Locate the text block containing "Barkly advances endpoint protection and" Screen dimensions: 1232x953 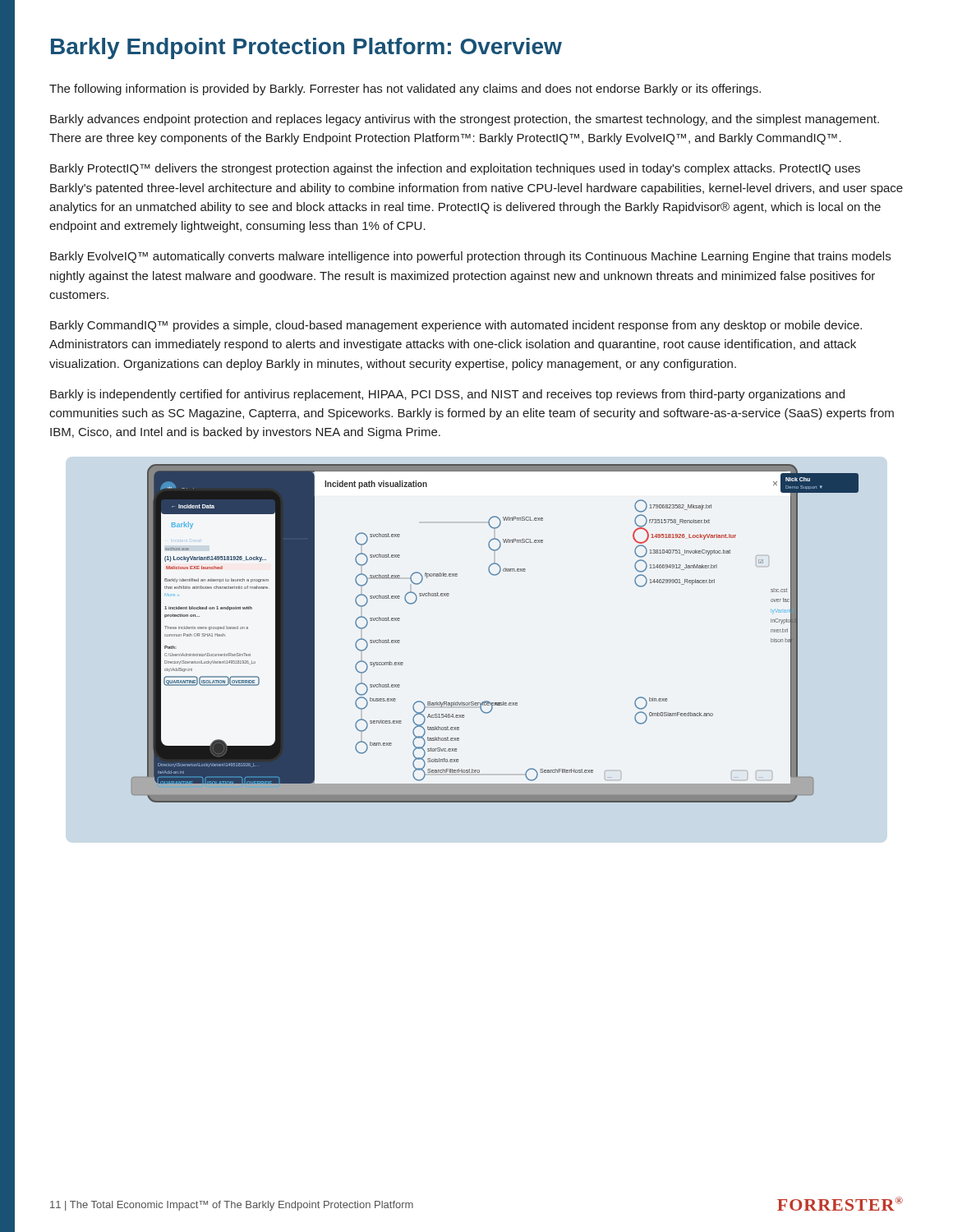(476, 128)
